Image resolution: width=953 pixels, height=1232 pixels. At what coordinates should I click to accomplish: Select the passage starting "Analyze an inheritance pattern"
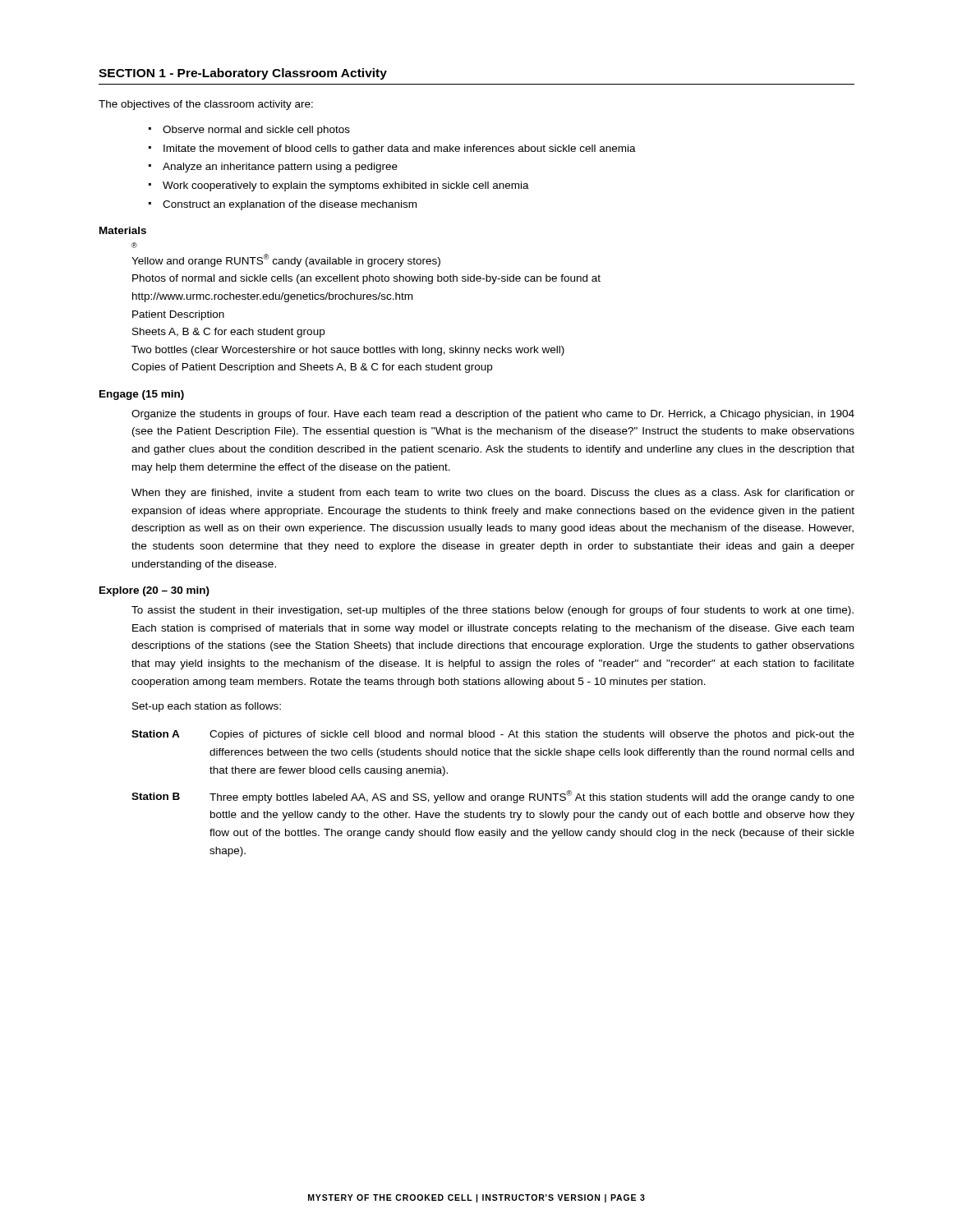point(280,167)
